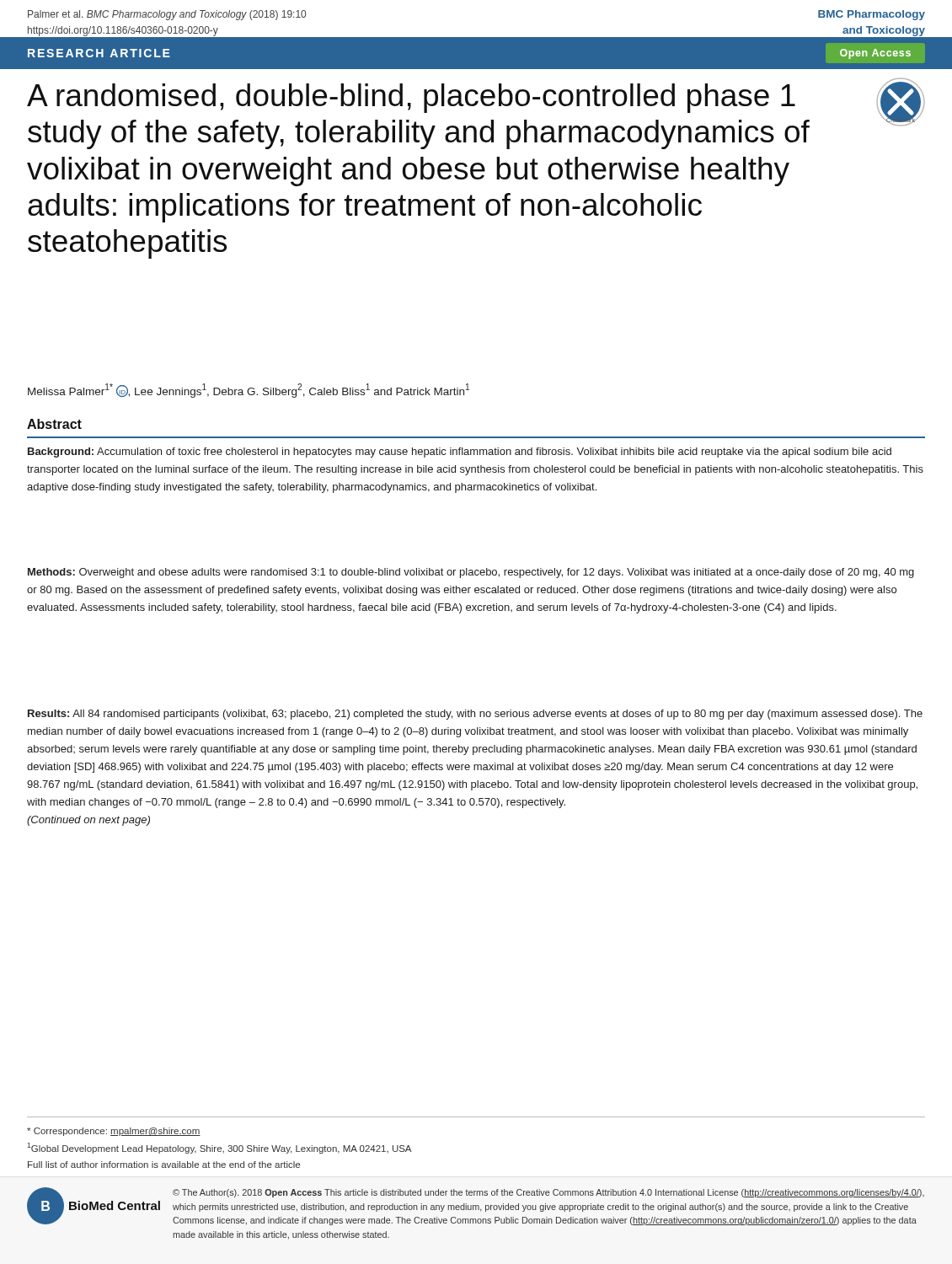
Task: Click the footnote
Action: (219, 1148)
